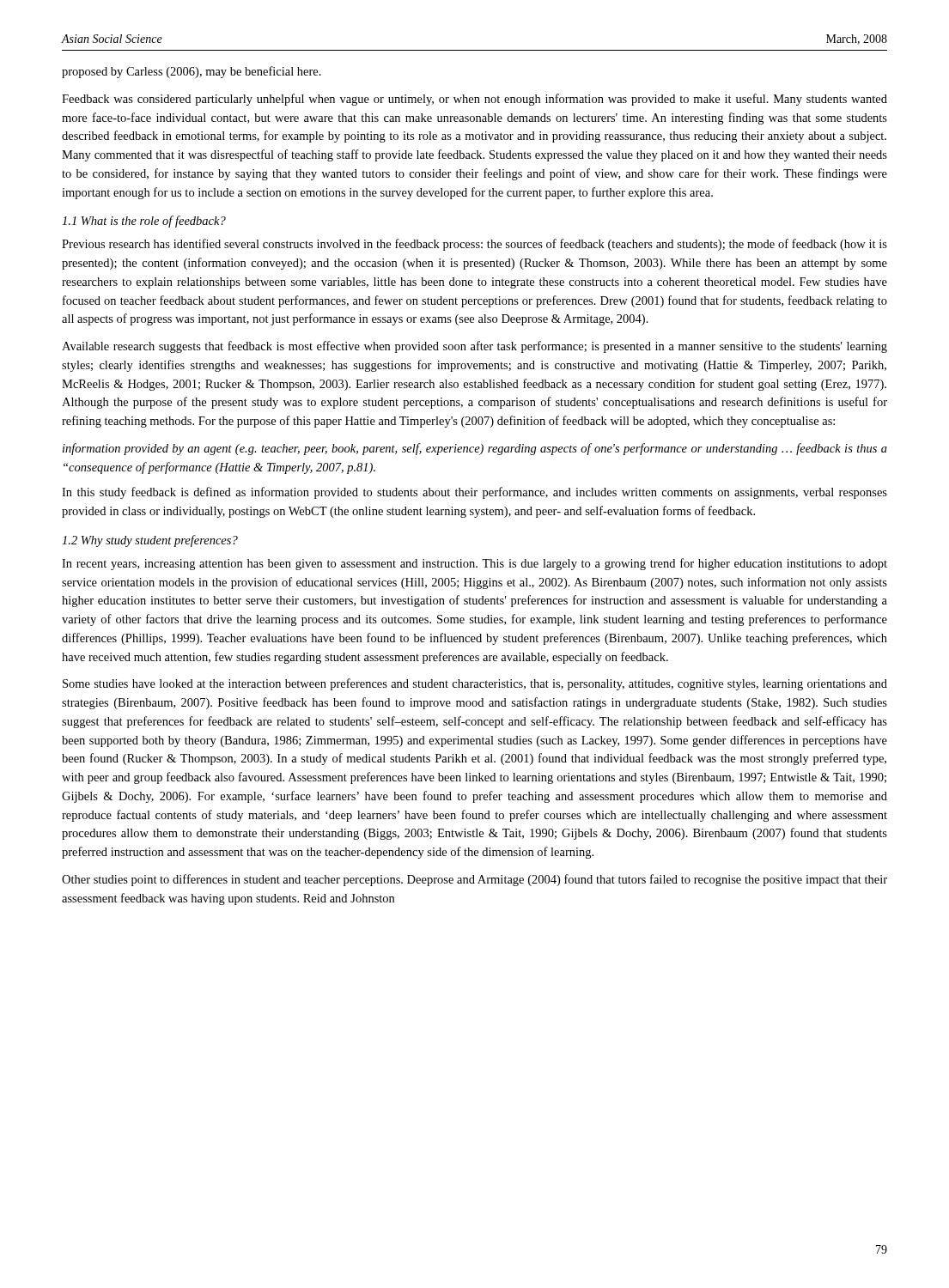Select the section header that reads "1.2 Why study student preferences?"

point(150,540)
